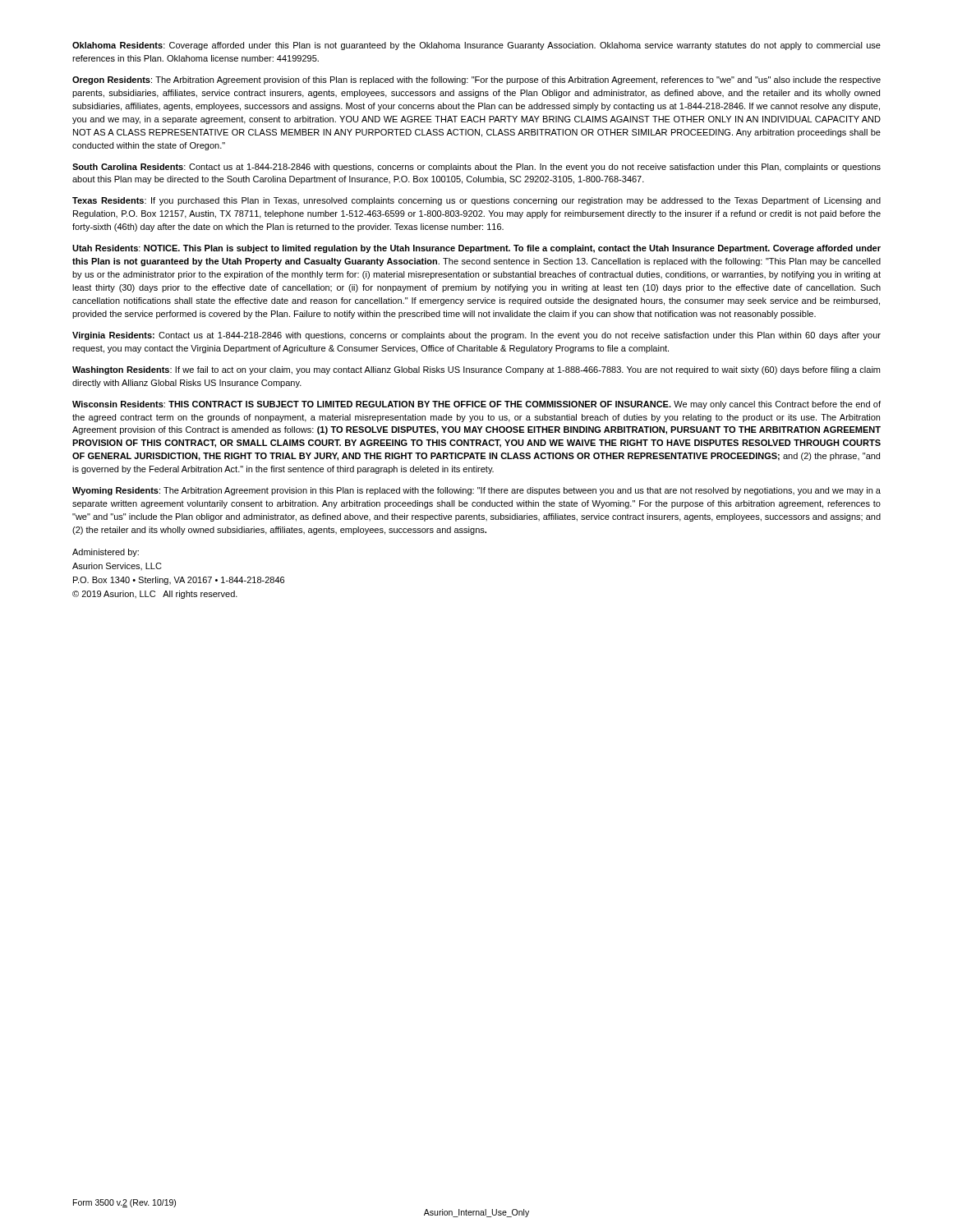Click the passage that begins "Wyoming Residents: The Arbitration Agreement provision in"
Screen dimensions: 1232x953
(476, 510)
